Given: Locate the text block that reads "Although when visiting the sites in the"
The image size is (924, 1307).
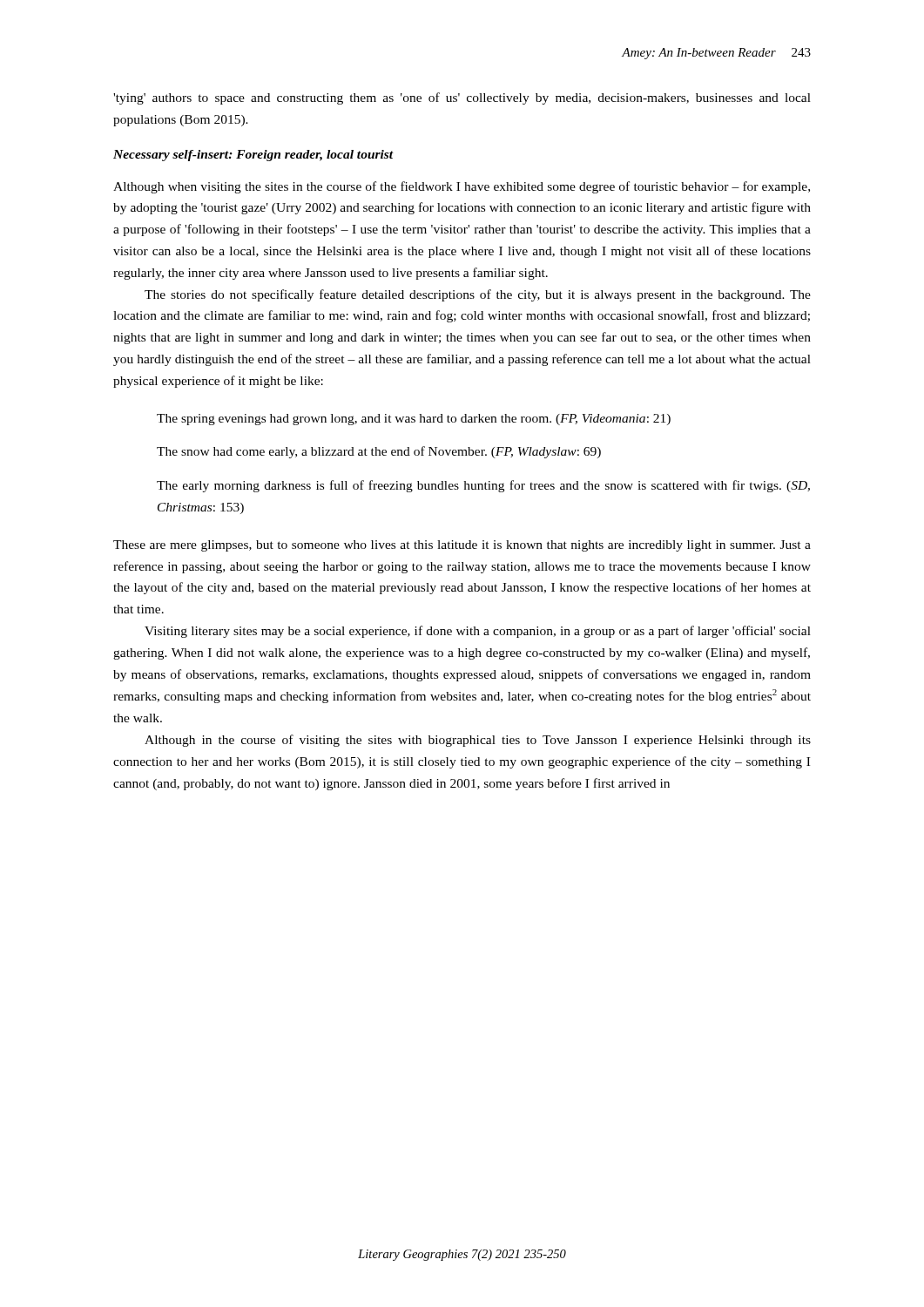Looking at the screenshot, I should [462, 284].
